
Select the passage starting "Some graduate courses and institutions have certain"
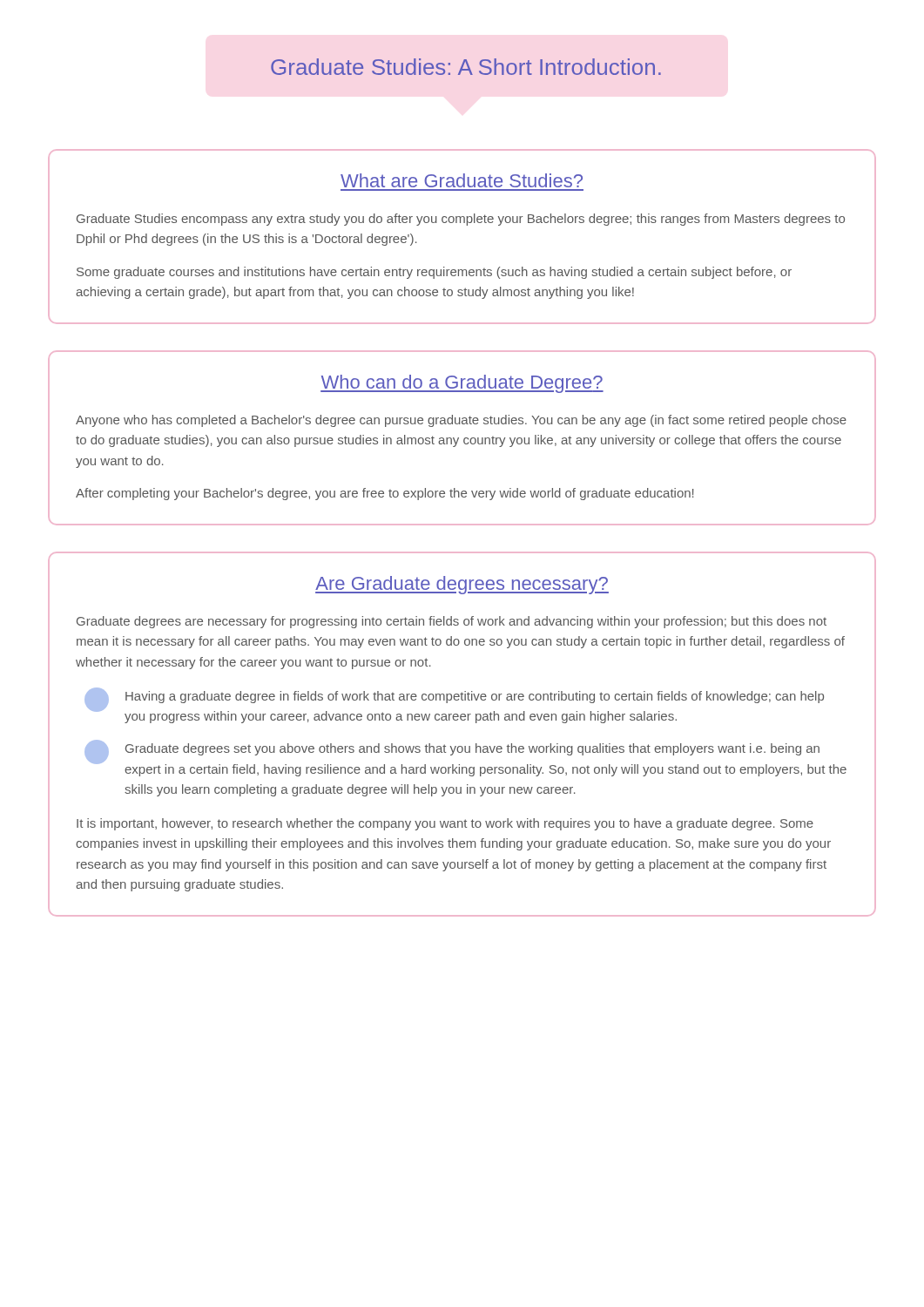(434, 281)
